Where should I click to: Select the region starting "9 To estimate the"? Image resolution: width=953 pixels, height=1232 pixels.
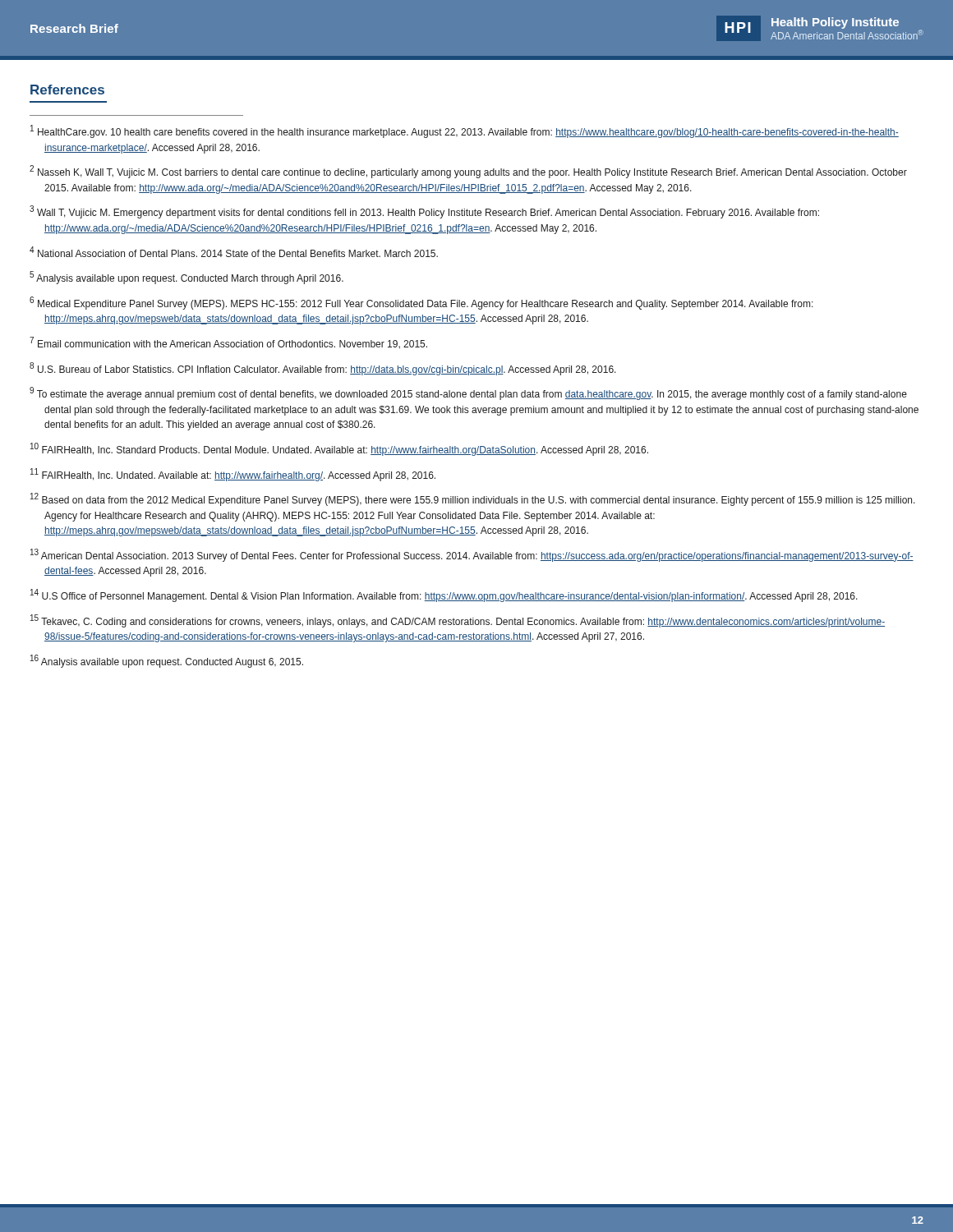[474, 408]
